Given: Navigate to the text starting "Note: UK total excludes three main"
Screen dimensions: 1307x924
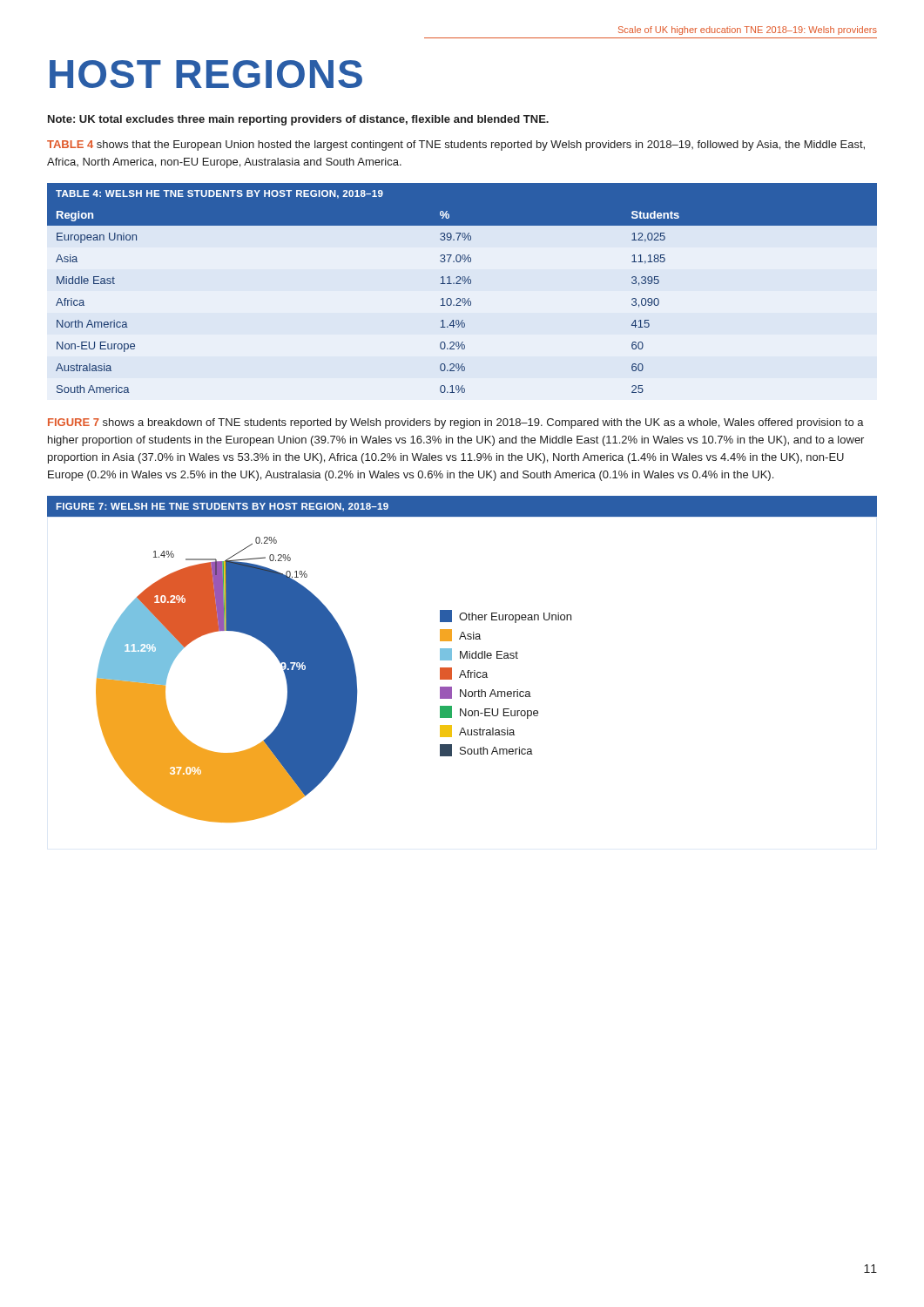Looking at the screenshot, I should tap(462, 119).
